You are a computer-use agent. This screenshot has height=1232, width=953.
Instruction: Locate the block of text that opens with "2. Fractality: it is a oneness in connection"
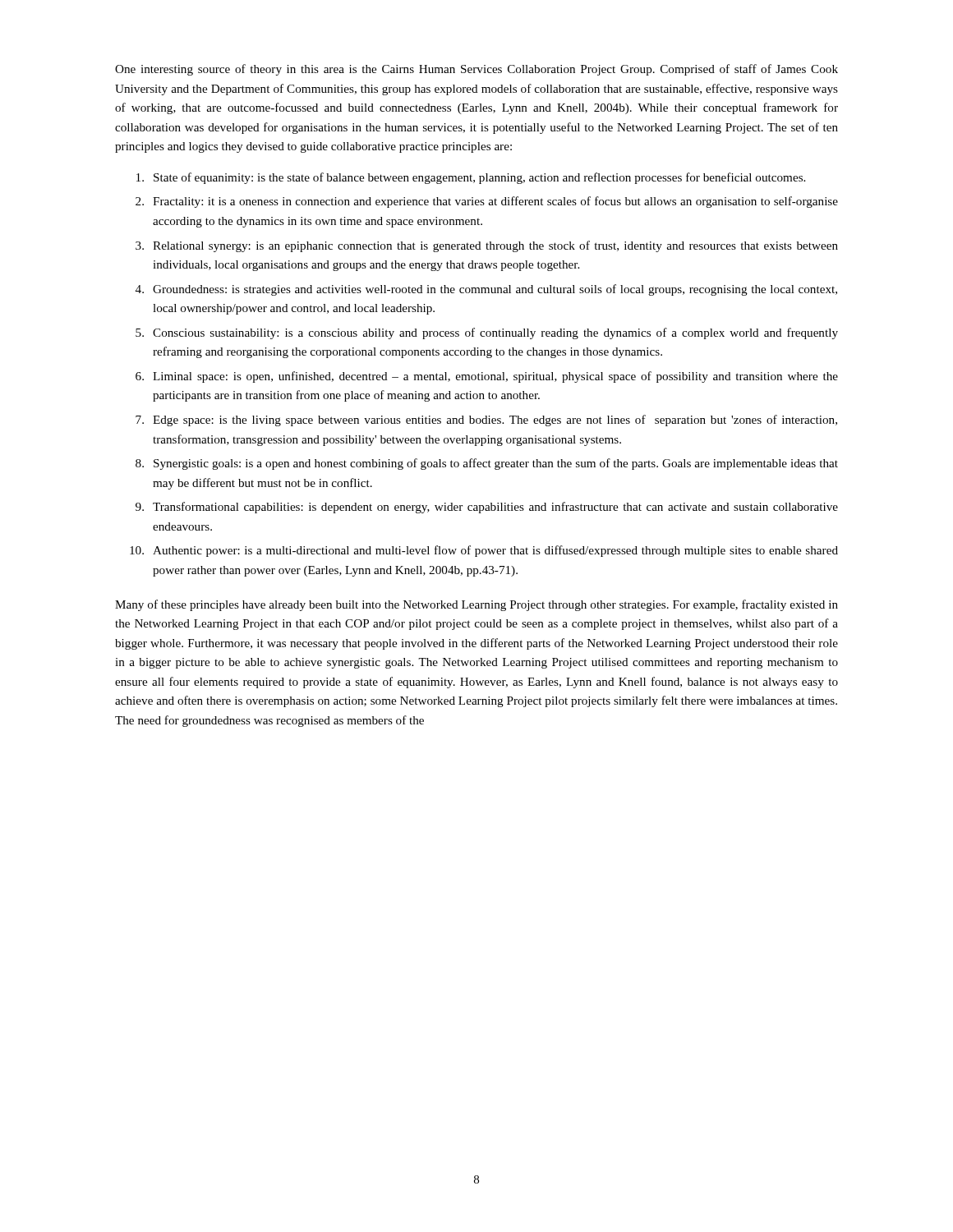[x=476, y=211]
